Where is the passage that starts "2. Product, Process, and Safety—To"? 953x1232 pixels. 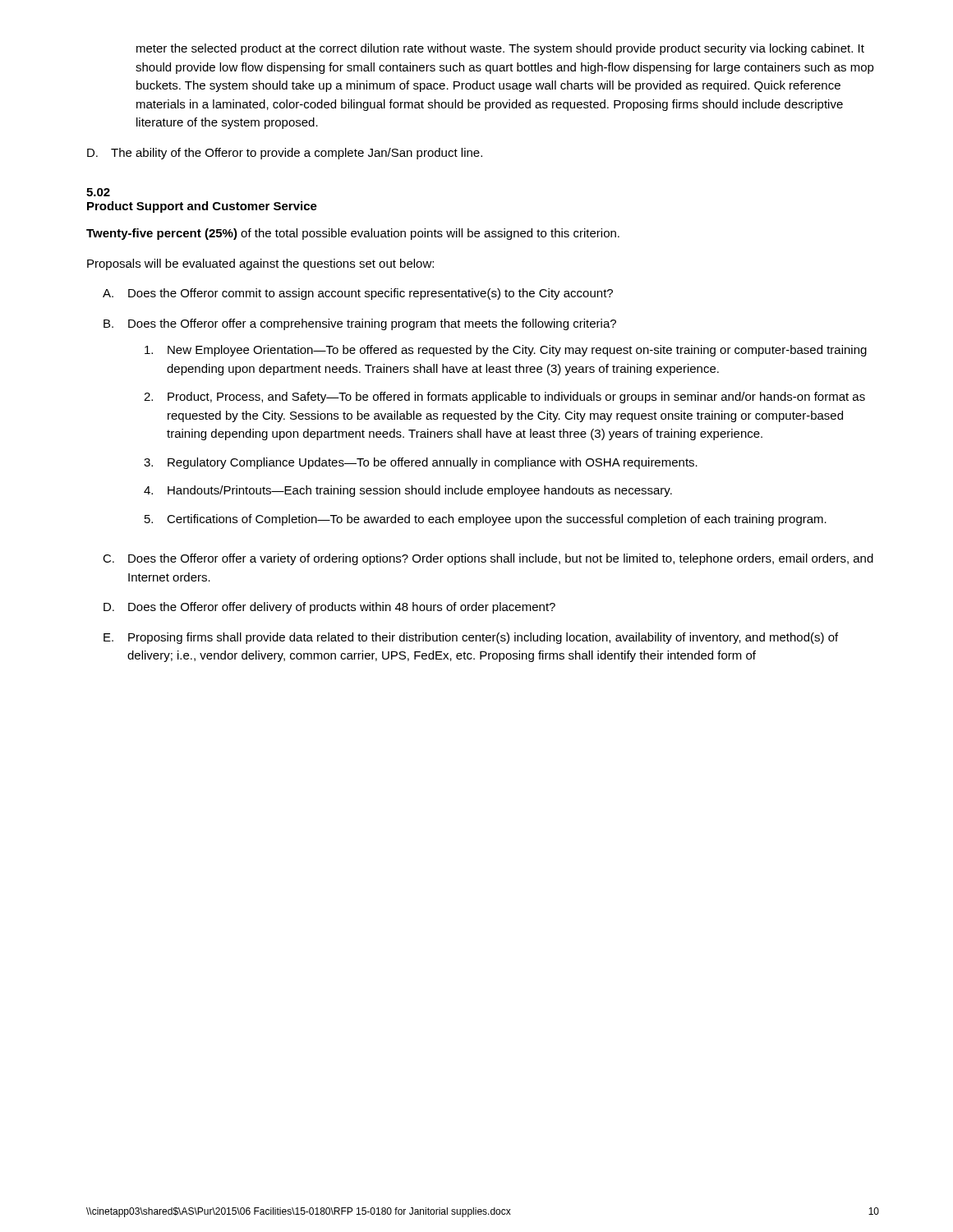(x=511, y=415)
